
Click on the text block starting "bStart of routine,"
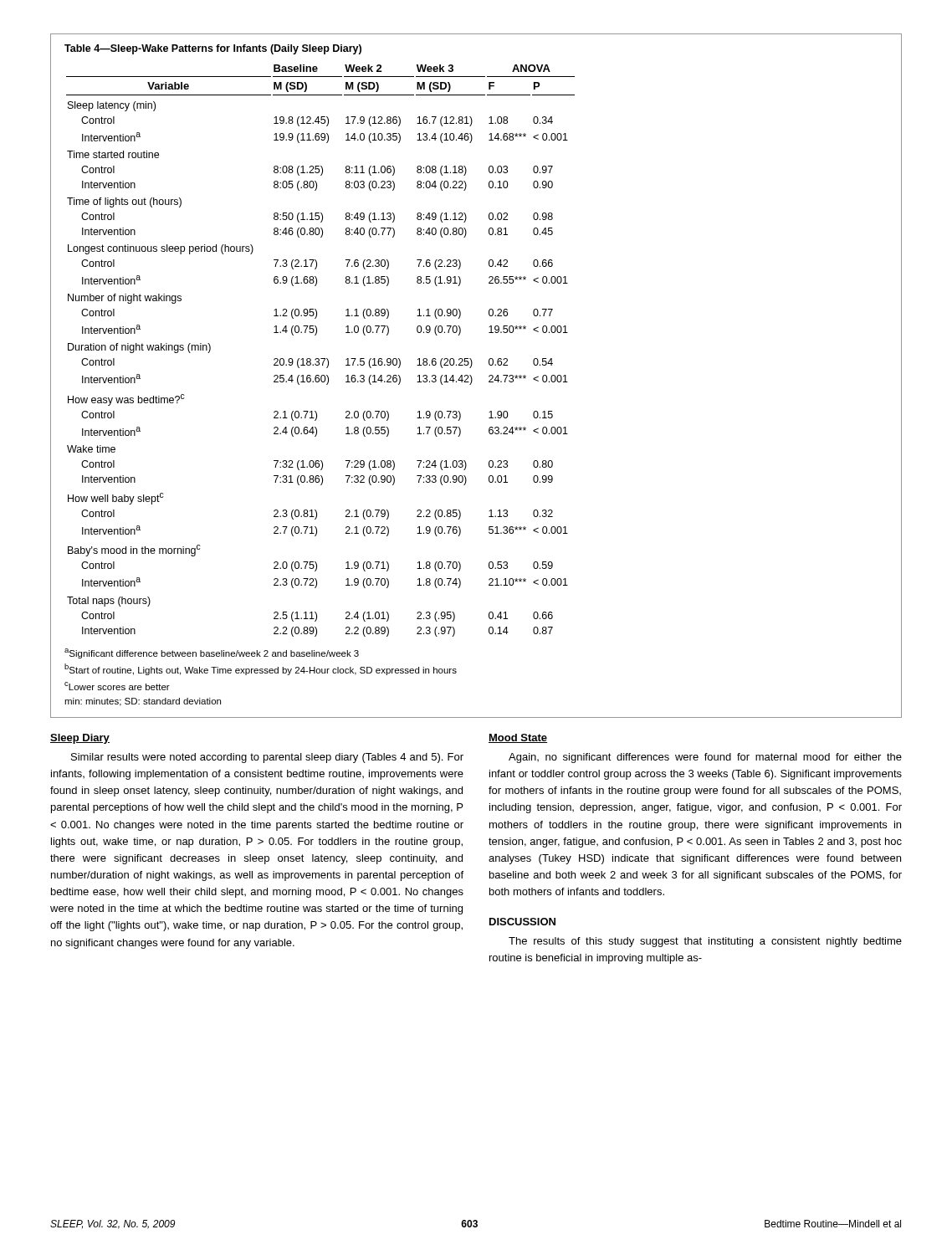tap(261, 668)
